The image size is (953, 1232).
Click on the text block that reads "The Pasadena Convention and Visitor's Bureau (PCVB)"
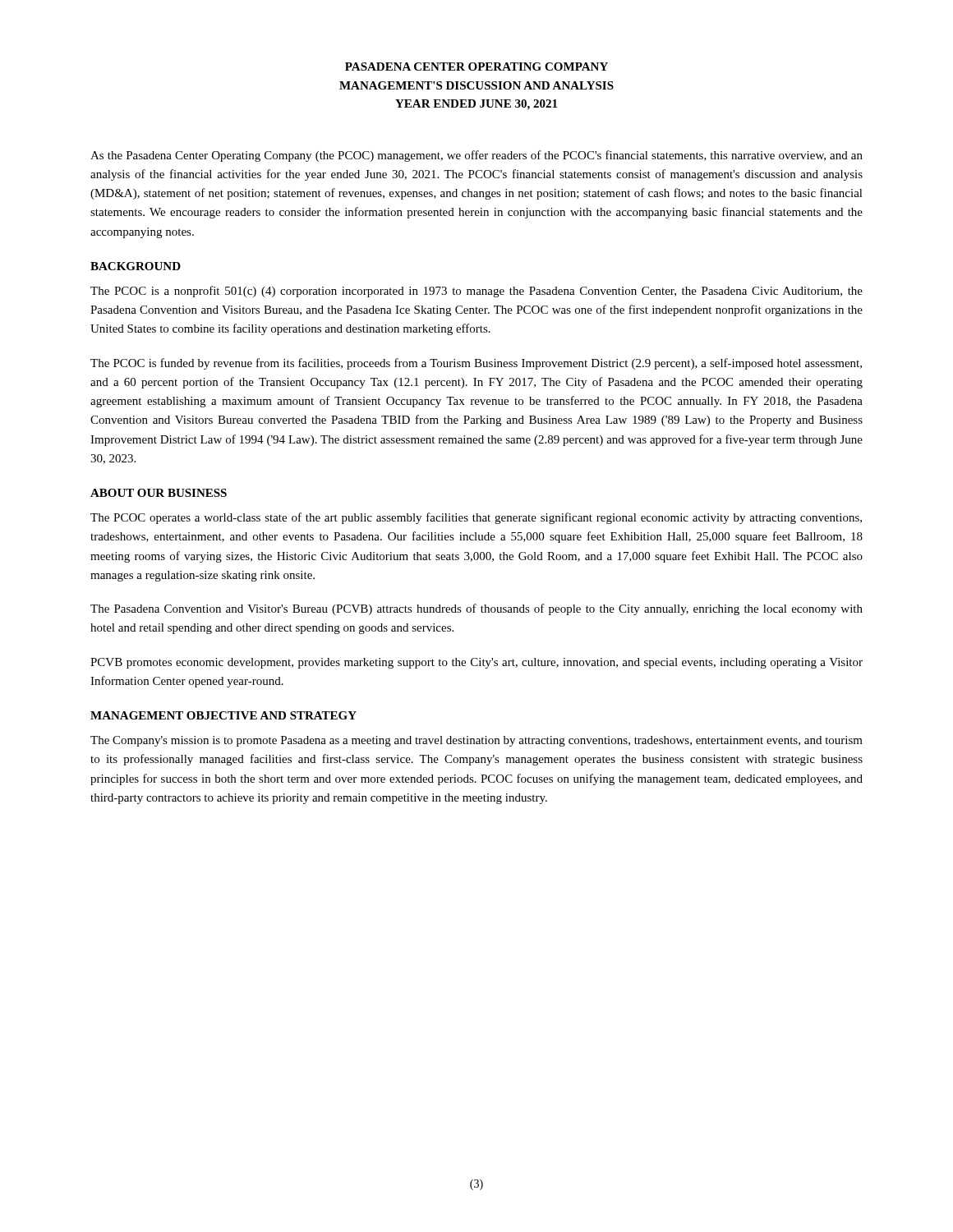(x=476, y=618)
